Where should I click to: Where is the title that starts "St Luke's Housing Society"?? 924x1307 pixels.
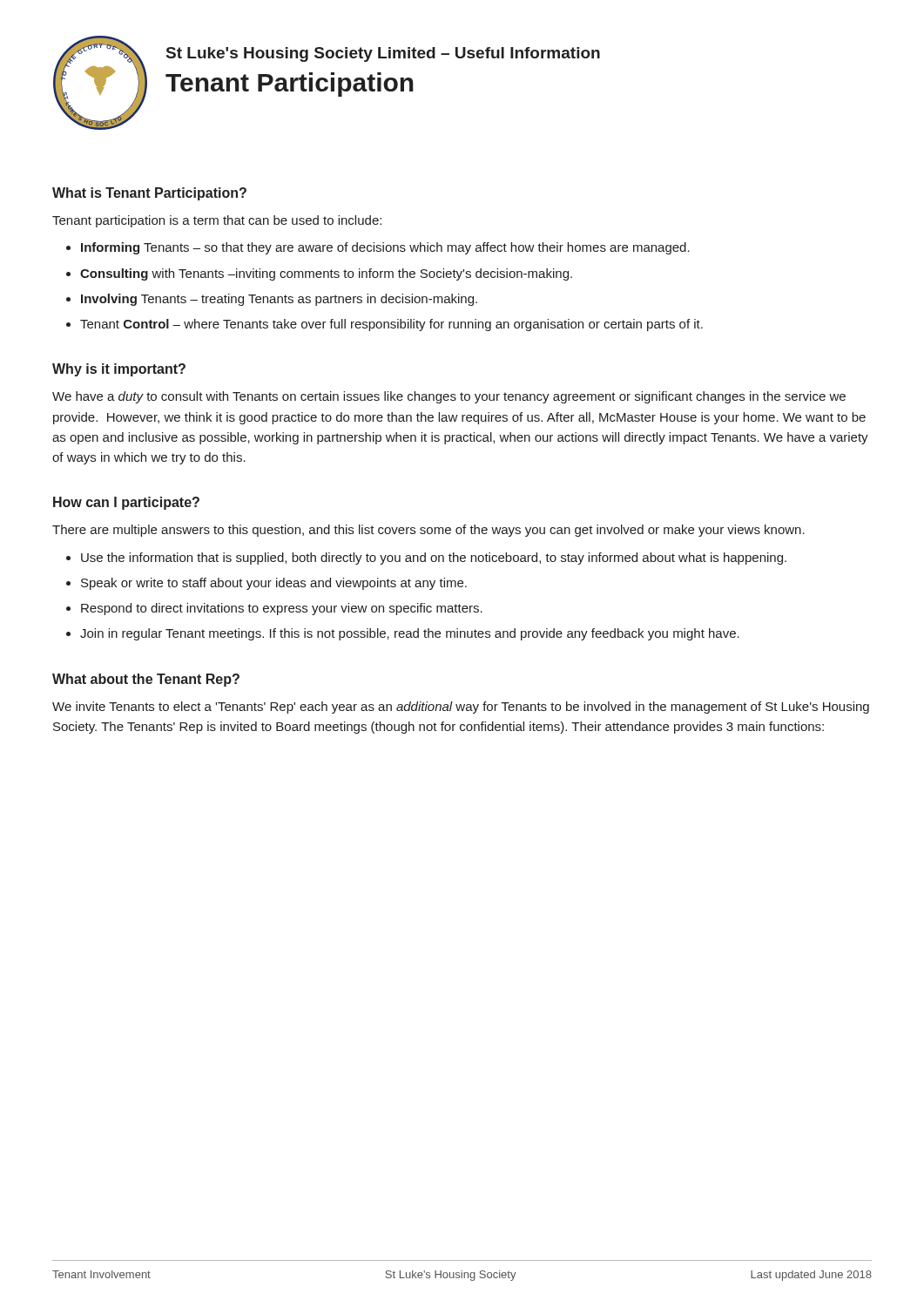383,71
